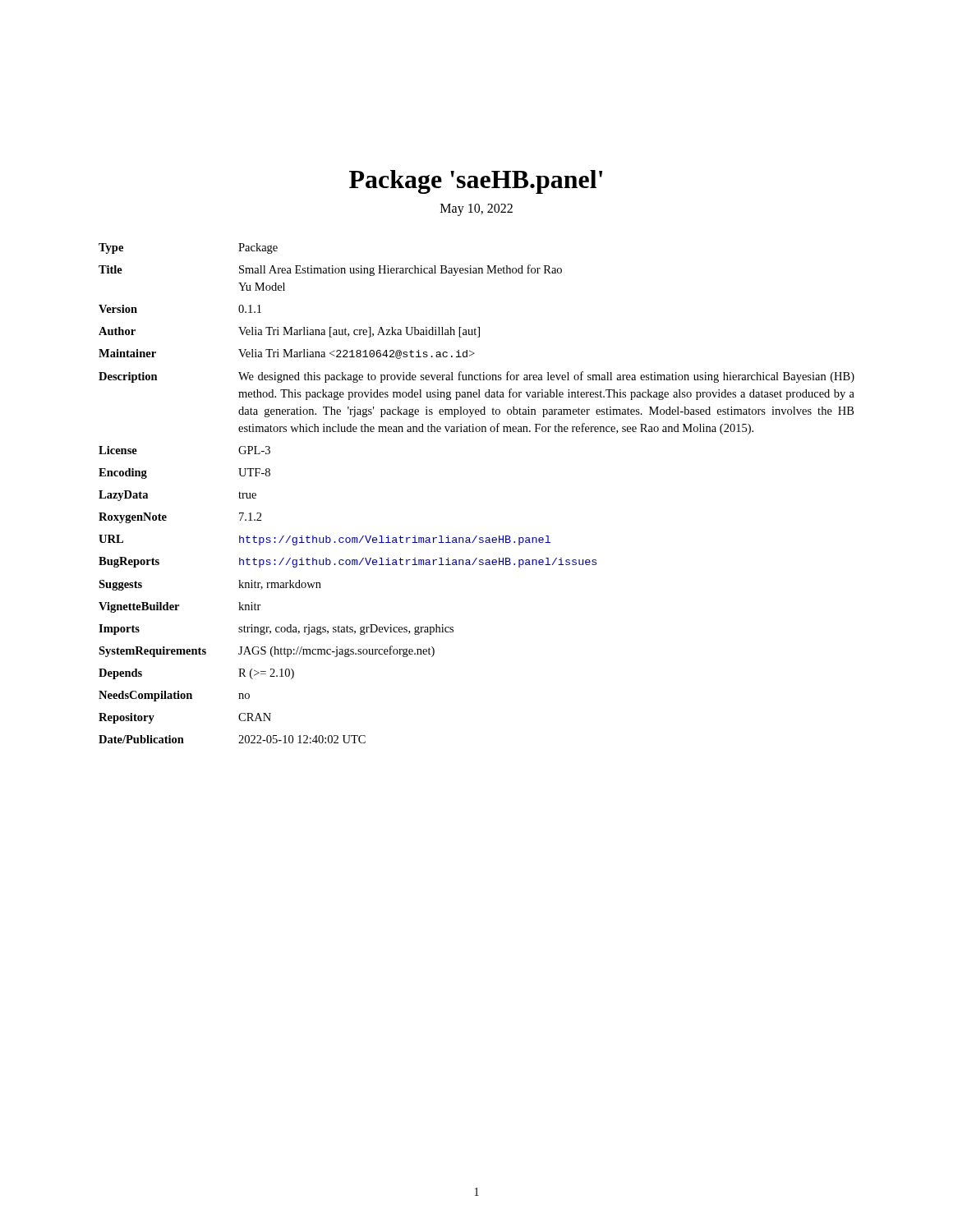Select the text that says "Version 0.1.1"
This screenshot has height=1232, width=953.
point(118,308)
